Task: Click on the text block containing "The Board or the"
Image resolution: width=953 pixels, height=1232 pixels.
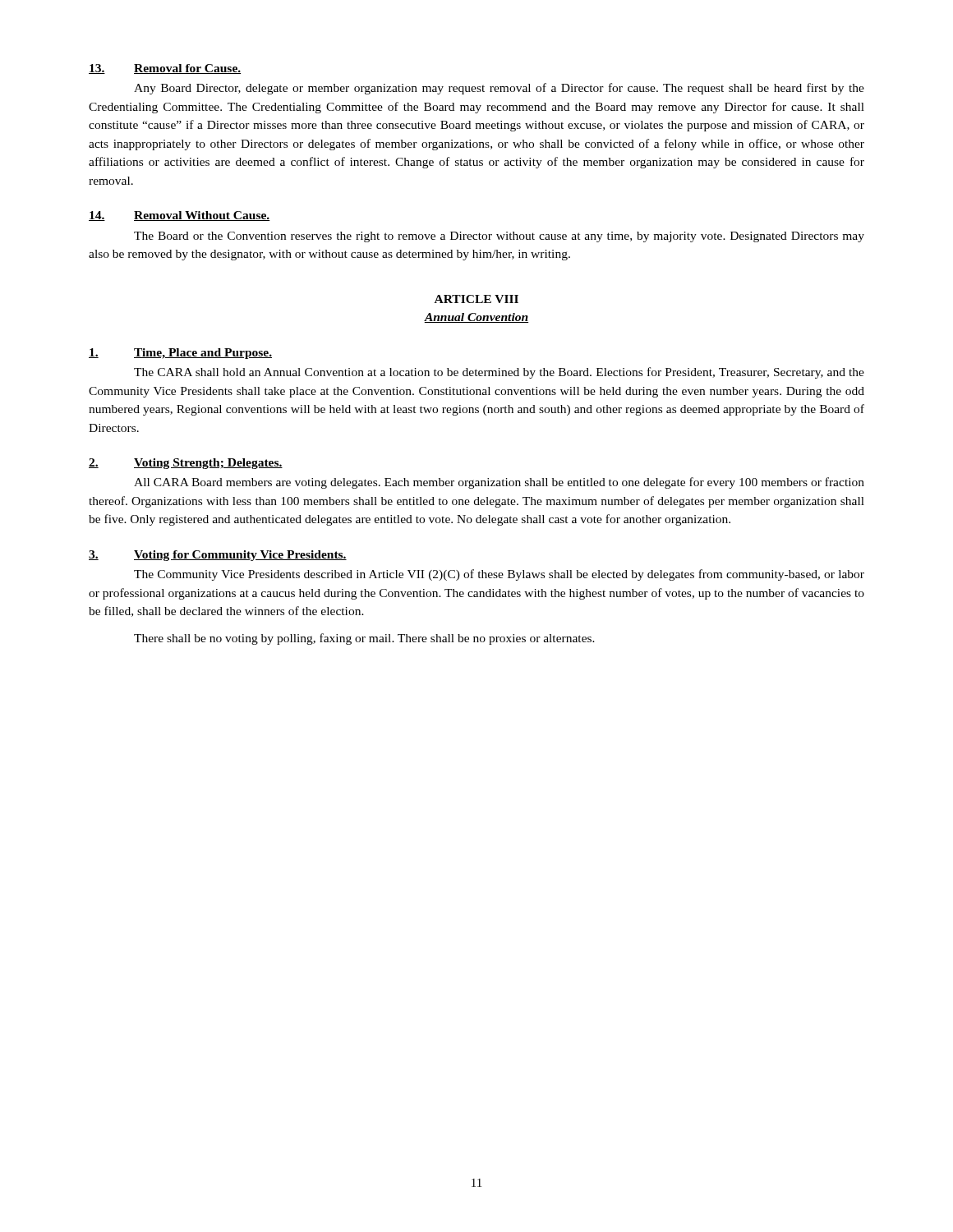Action: [x=476, y=244]
